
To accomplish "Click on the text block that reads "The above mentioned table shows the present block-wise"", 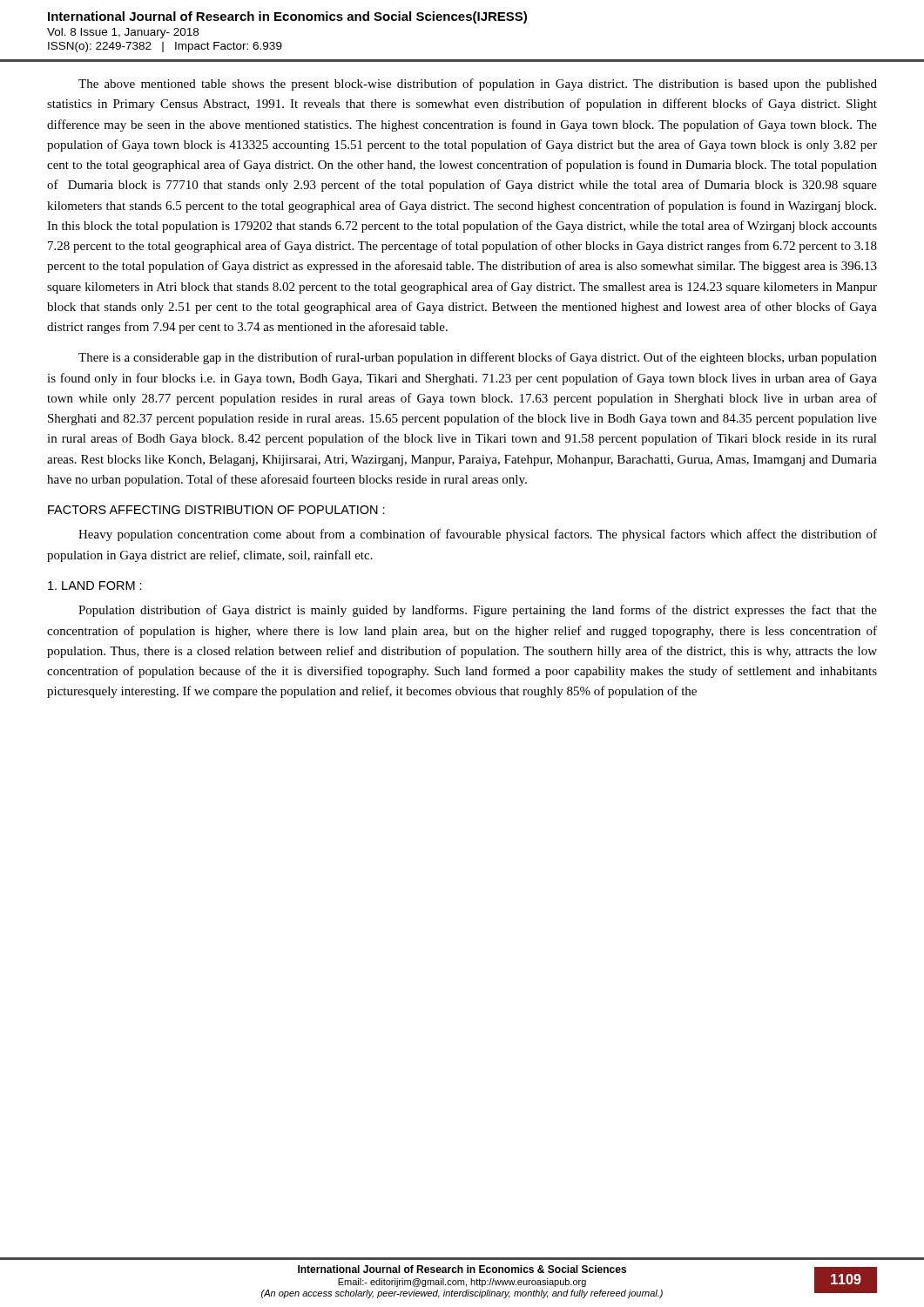I will tap(462, 206).
